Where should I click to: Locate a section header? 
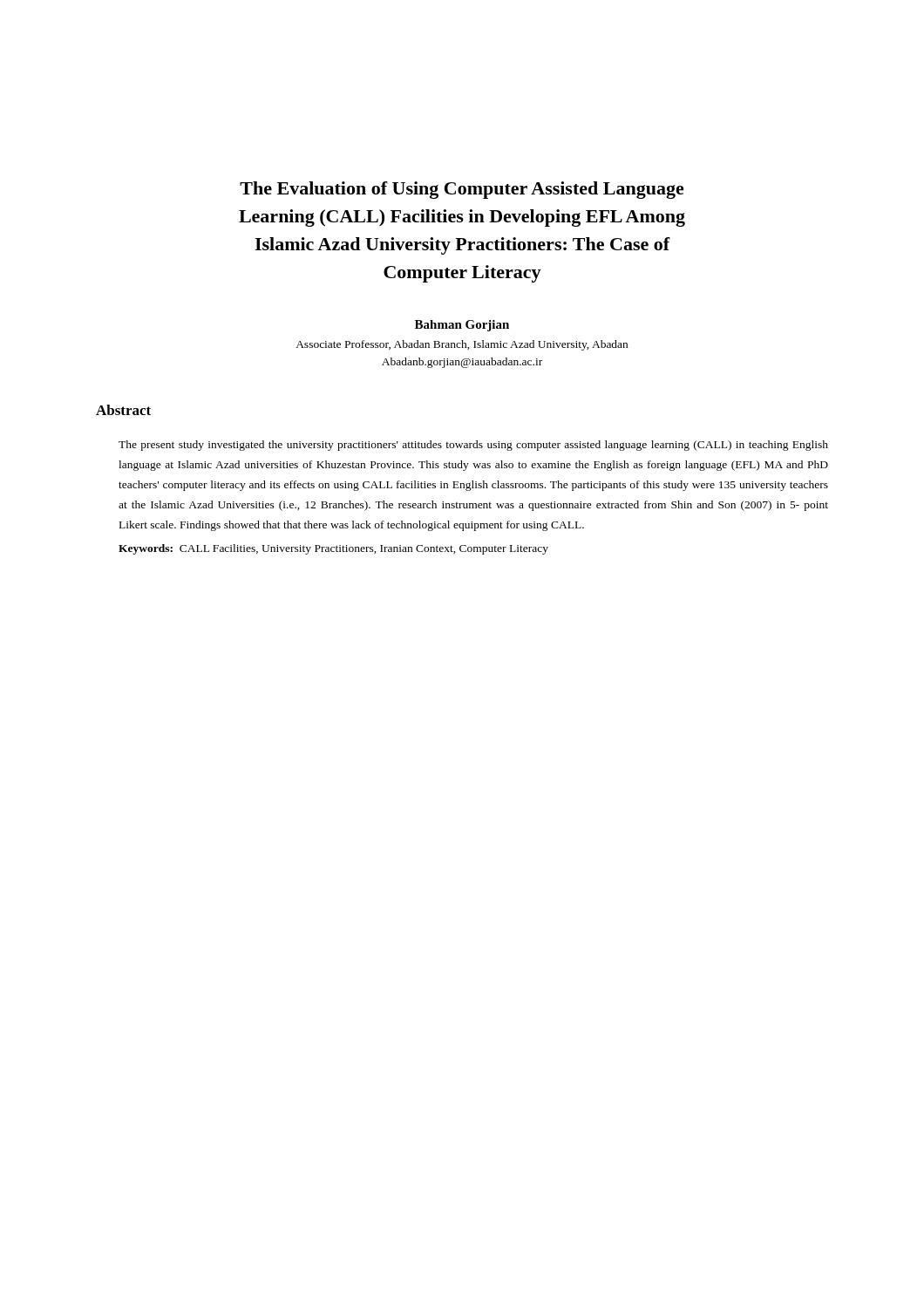tap(123, 410)
